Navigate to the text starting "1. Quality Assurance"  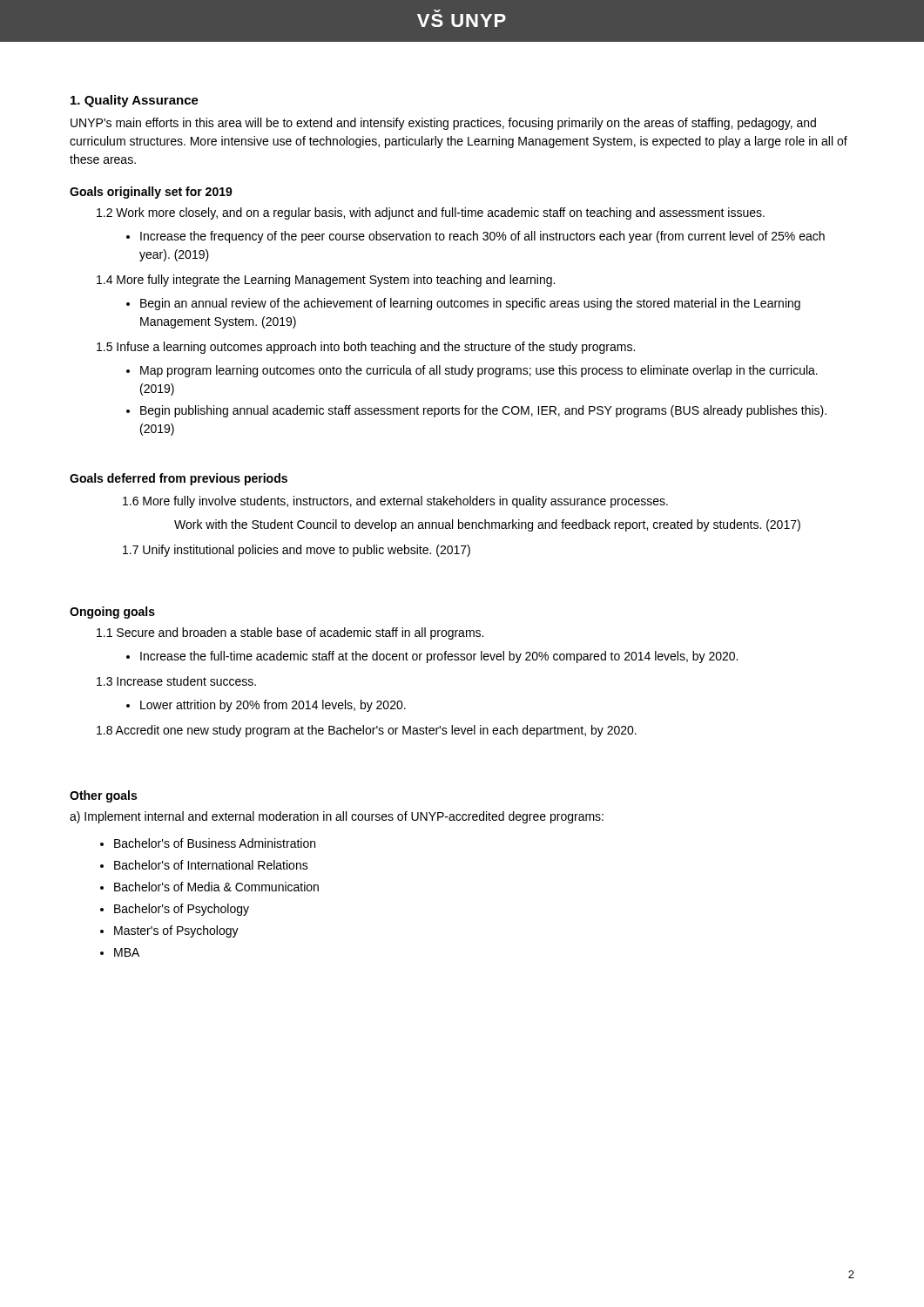tap(134, 100)
